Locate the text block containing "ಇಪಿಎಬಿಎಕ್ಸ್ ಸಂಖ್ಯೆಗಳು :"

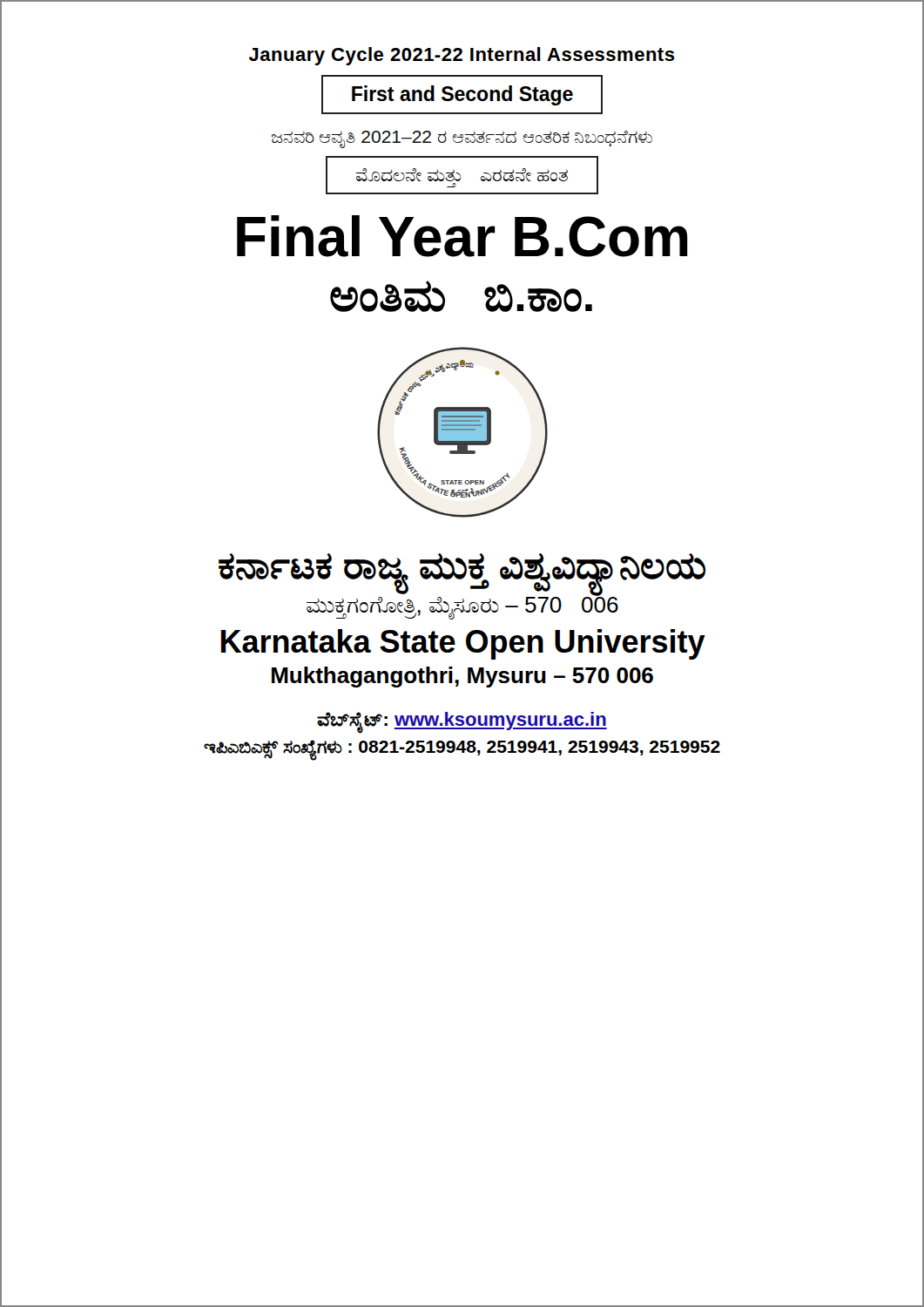(462, 747)
